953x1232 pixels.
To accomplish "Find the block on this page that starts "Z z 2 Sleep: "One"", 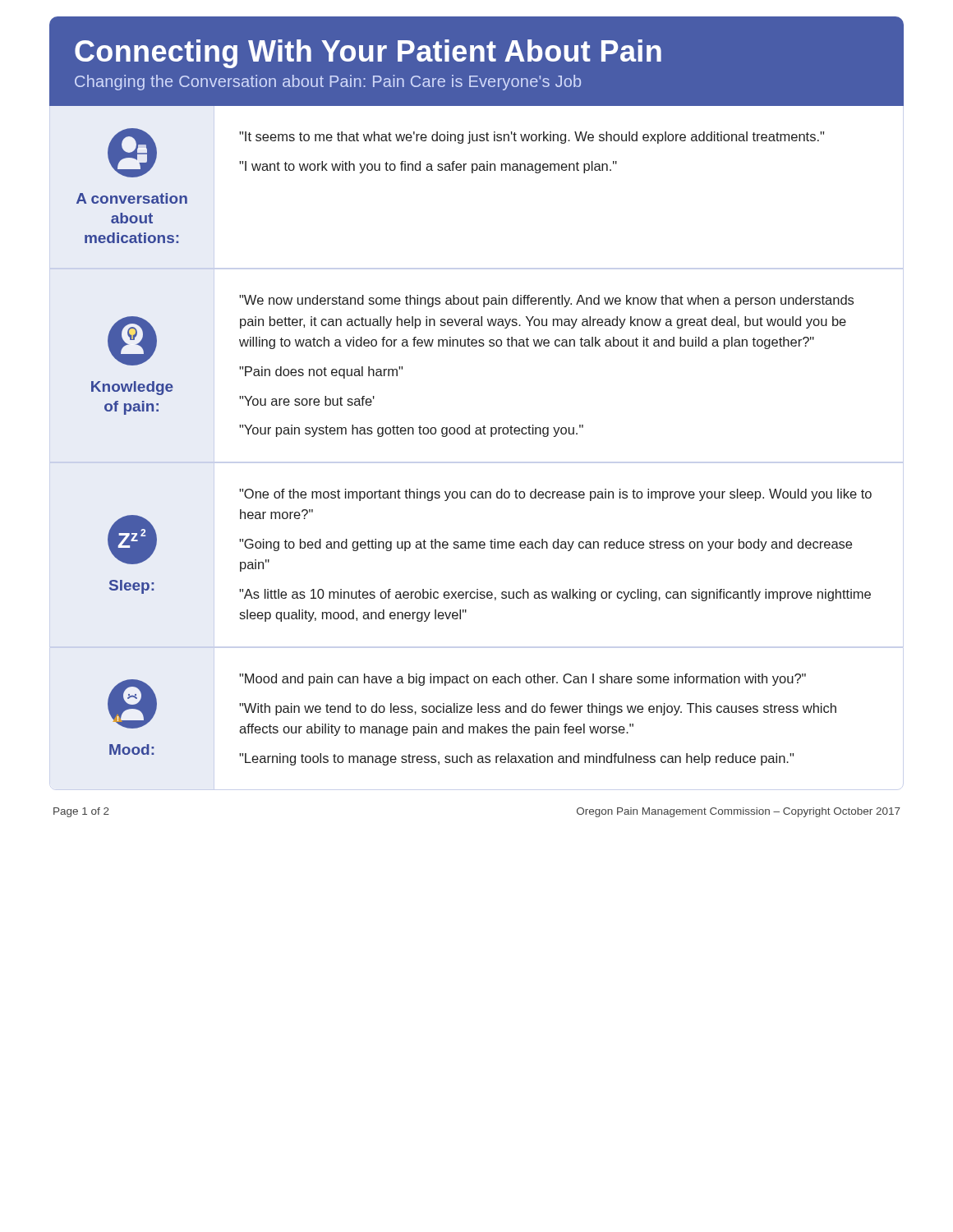I will [476, 555].
